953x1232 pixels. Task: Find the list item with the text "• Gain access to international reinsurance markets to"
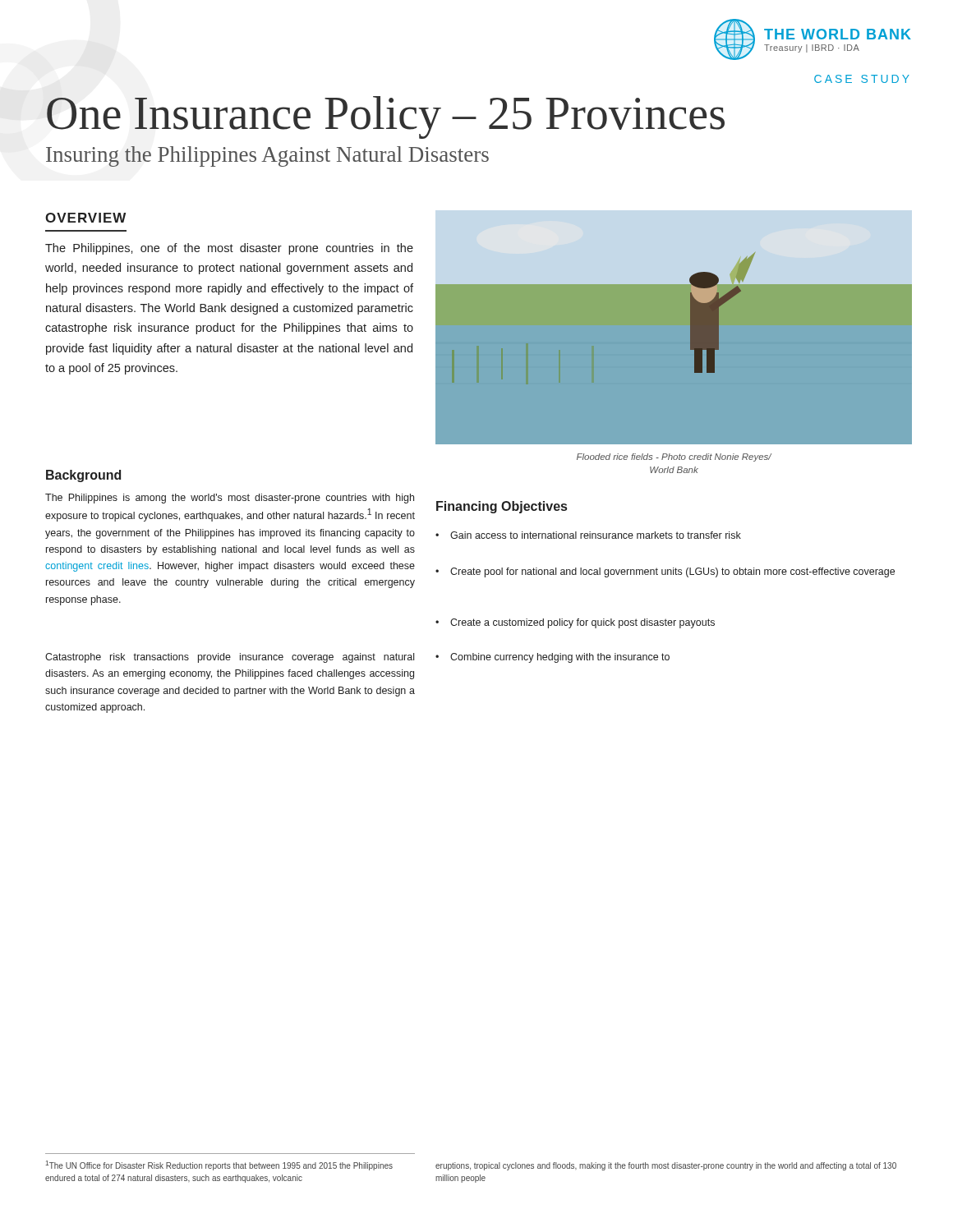click(x=674, y=535)
